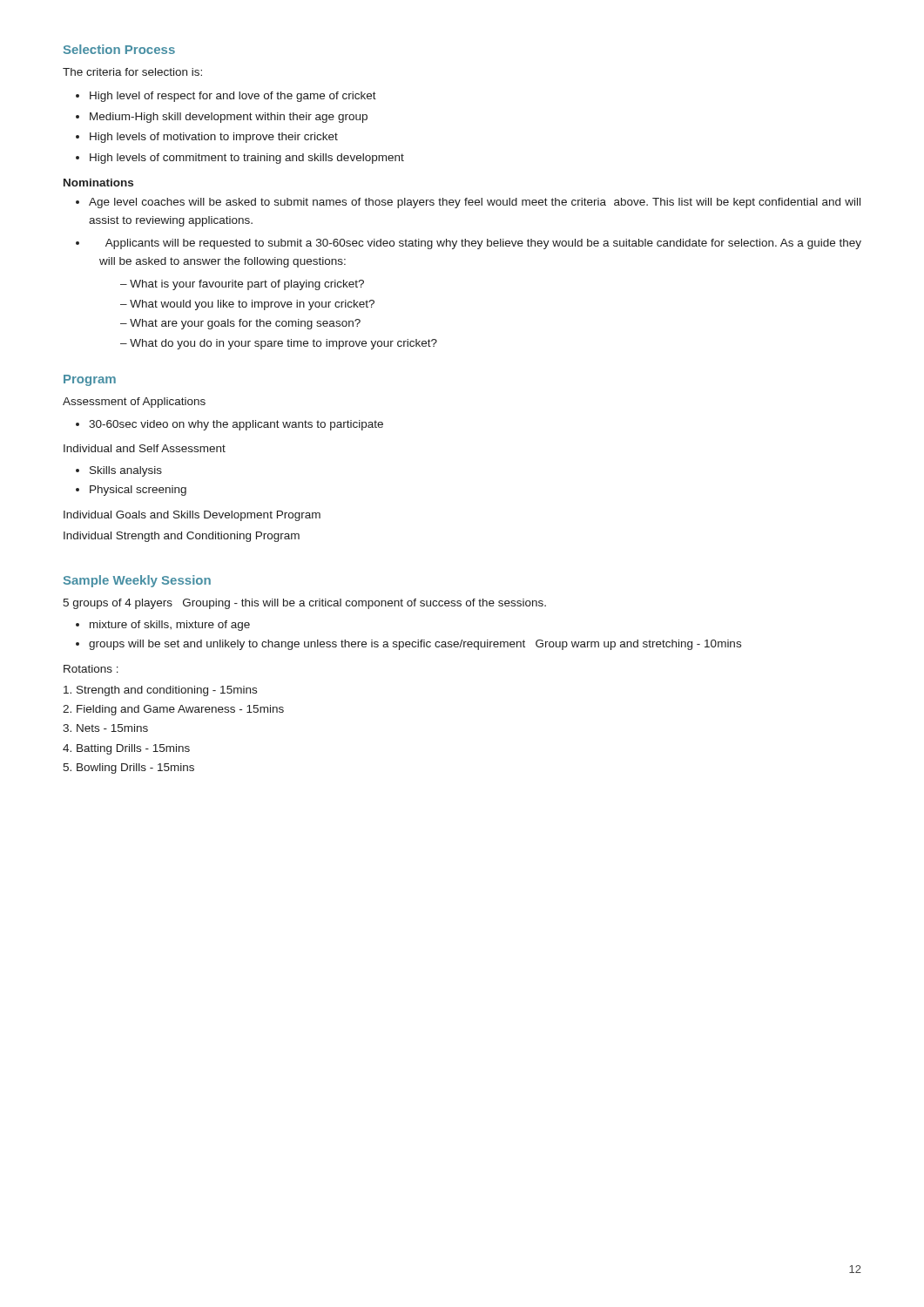Image resolution: width=924 pixels, height=1307 pixels.
Task: Navigate to the text block starting "Selection Process"
Action: (119, 49)
